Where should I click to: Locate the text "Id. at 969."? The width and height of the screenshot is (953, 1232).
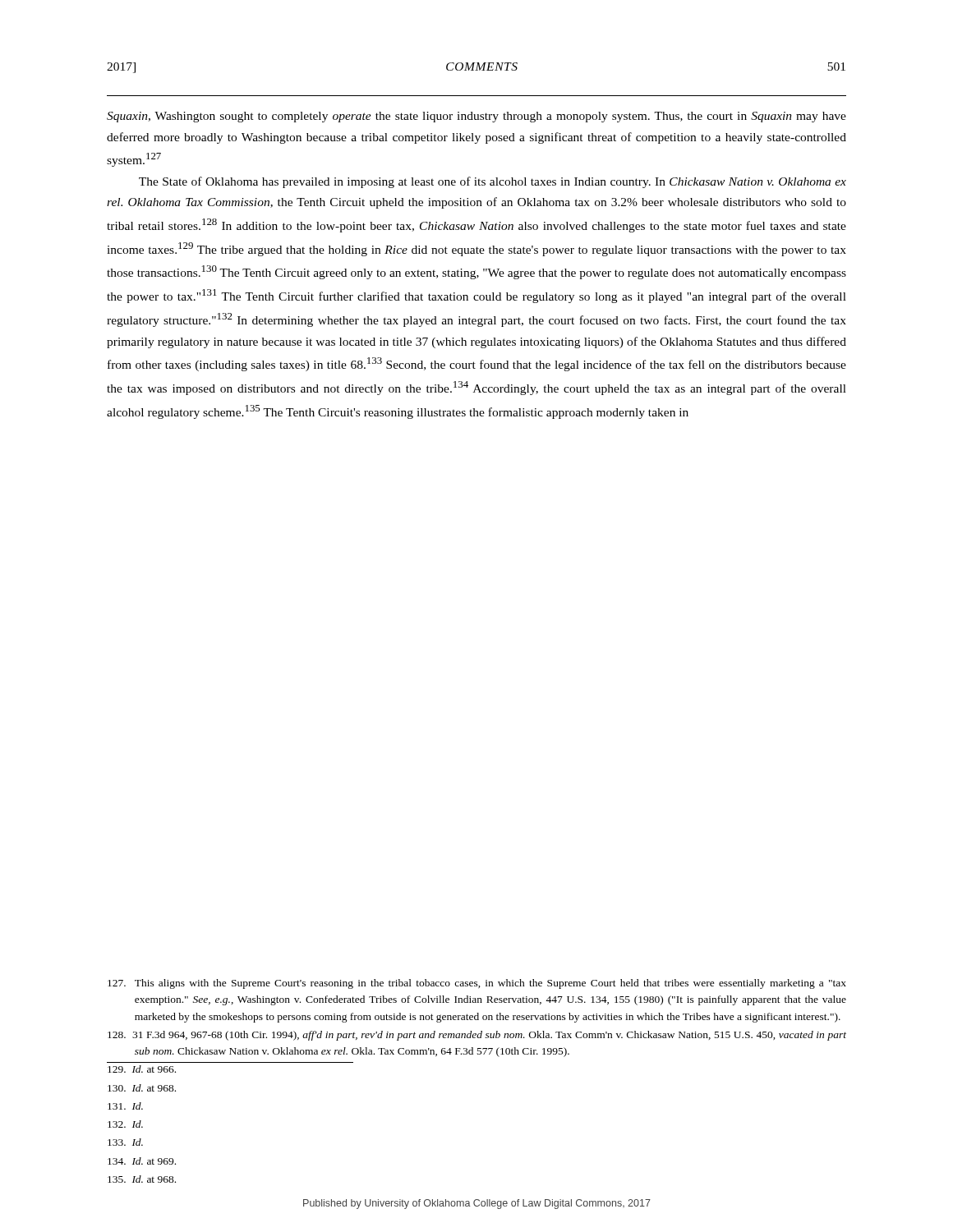142,1161
